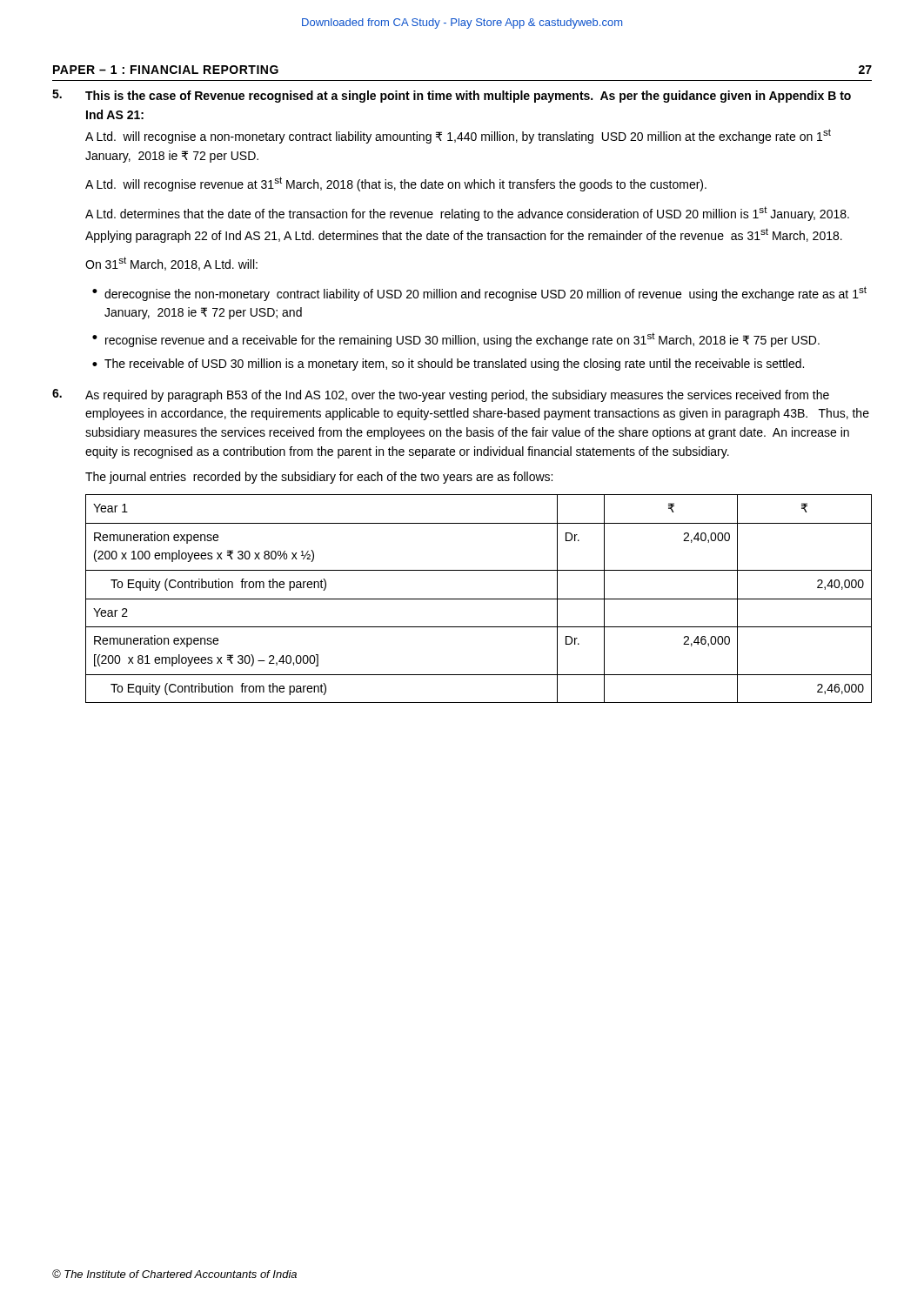Find the list item containing "5. This is the case"
The image size is (924, 1305).
pyautogui.click(x=462, y=235)
